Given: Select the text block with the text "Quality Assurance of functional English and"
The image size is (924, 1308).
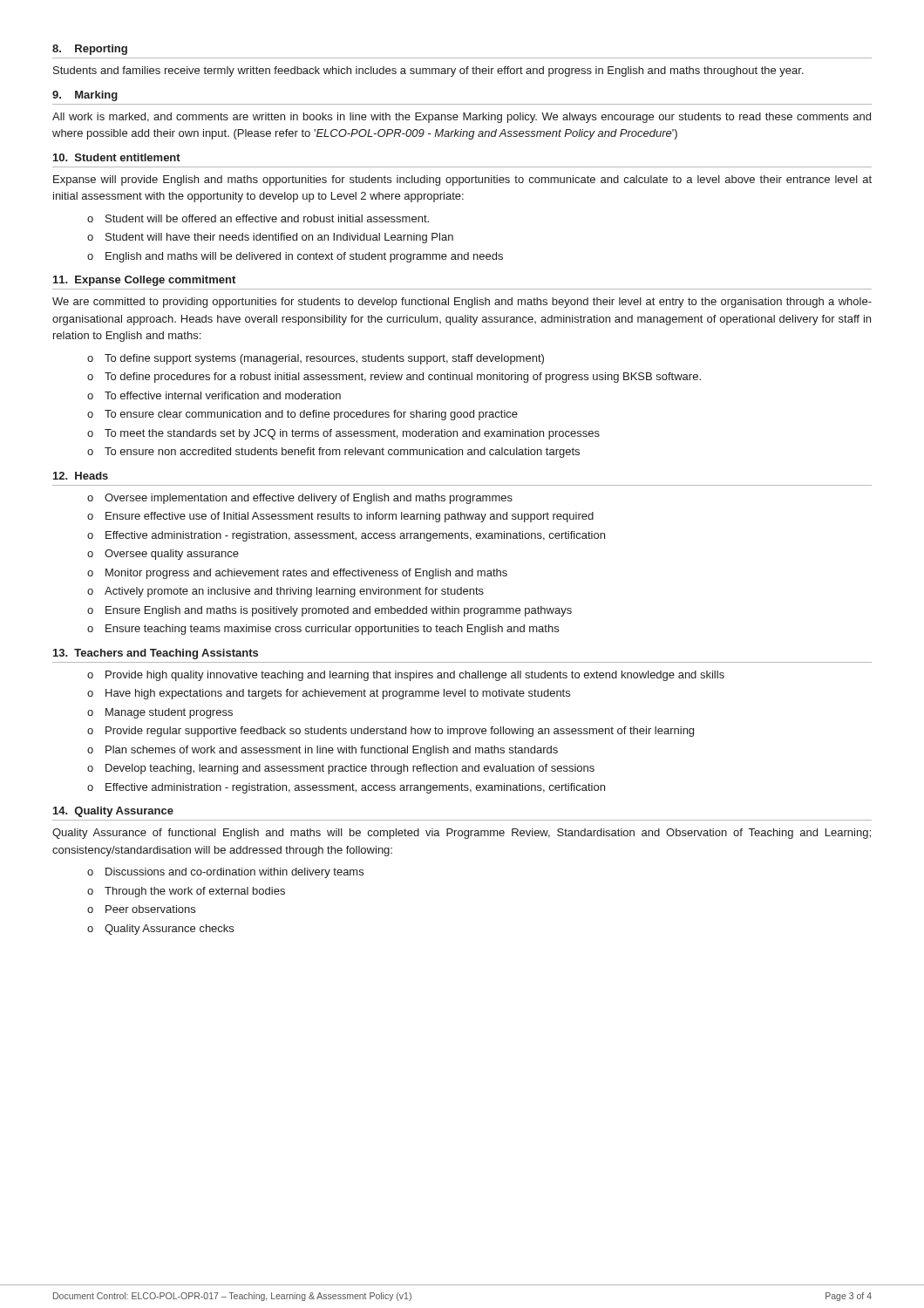Looking at the screenshot, I should 462,841.
